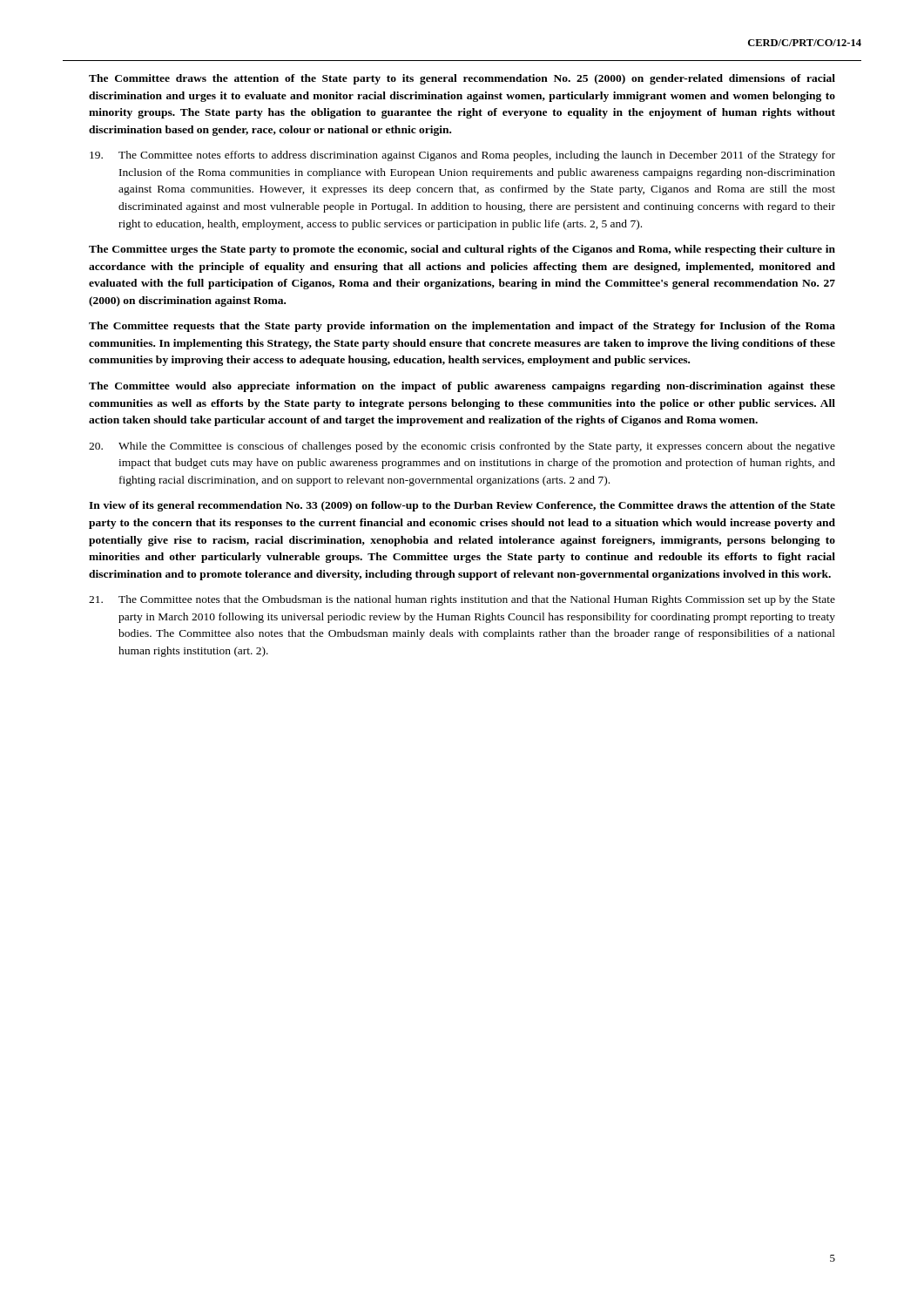Locate the text block that says "The Committee would also appreciate information"
924x1307 pixels.
pyautogui.click(x=462, y=403)
